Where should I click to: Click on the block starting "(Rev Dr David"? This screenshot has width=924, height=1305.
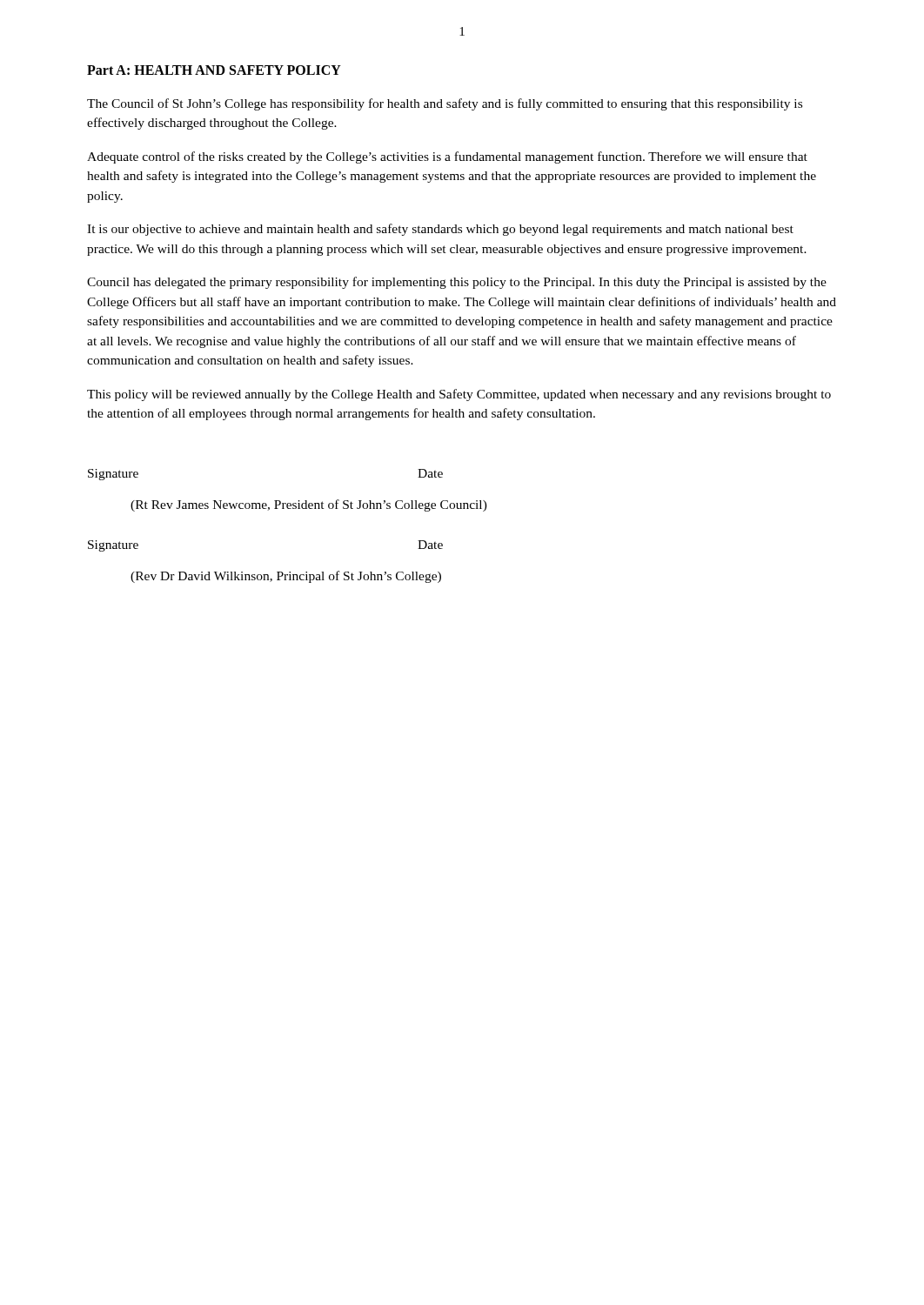[x=286, y=575]
